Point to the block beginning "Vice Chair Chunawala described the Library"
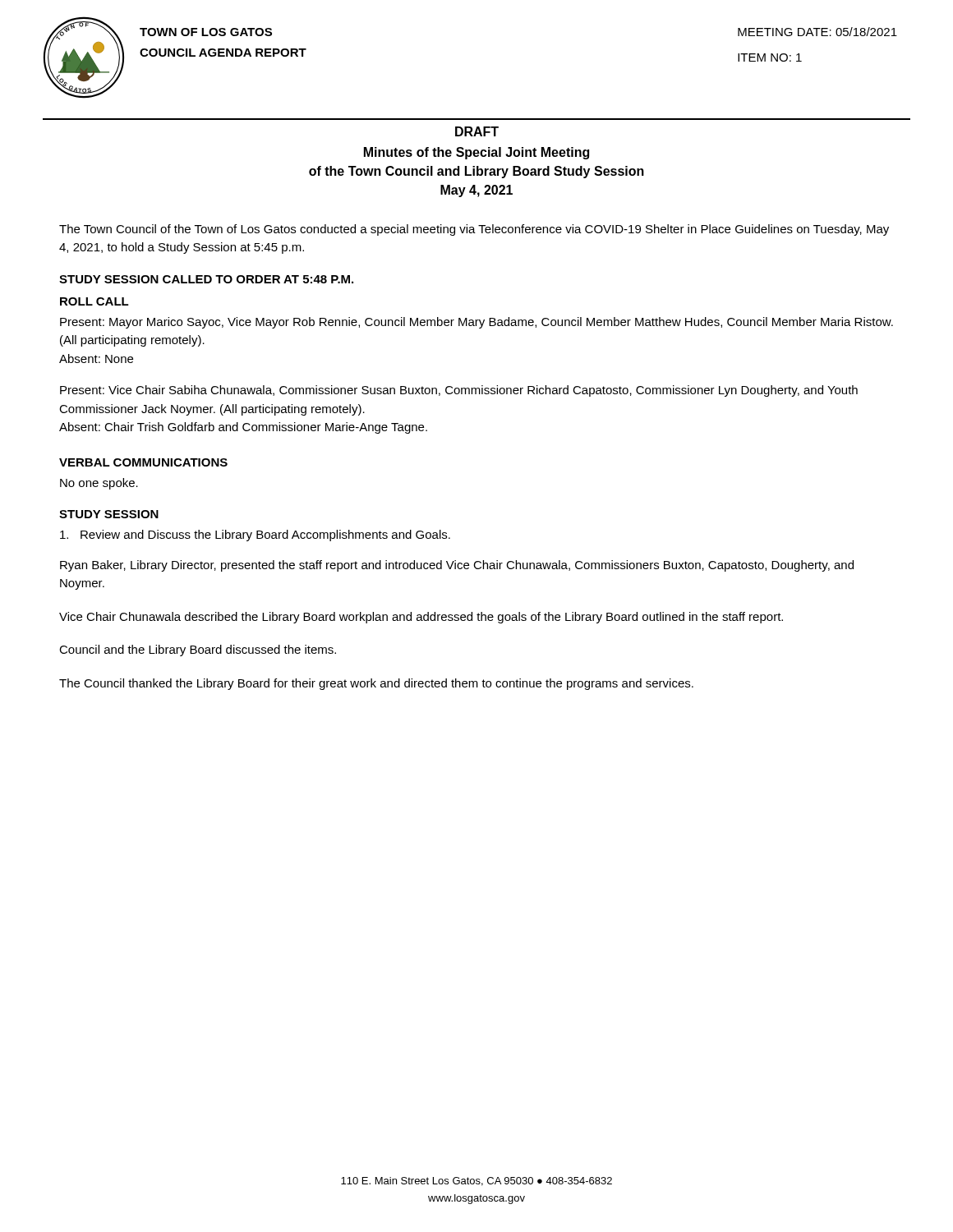The width and height of the screenshot is (953, 1232). [422, 616]
